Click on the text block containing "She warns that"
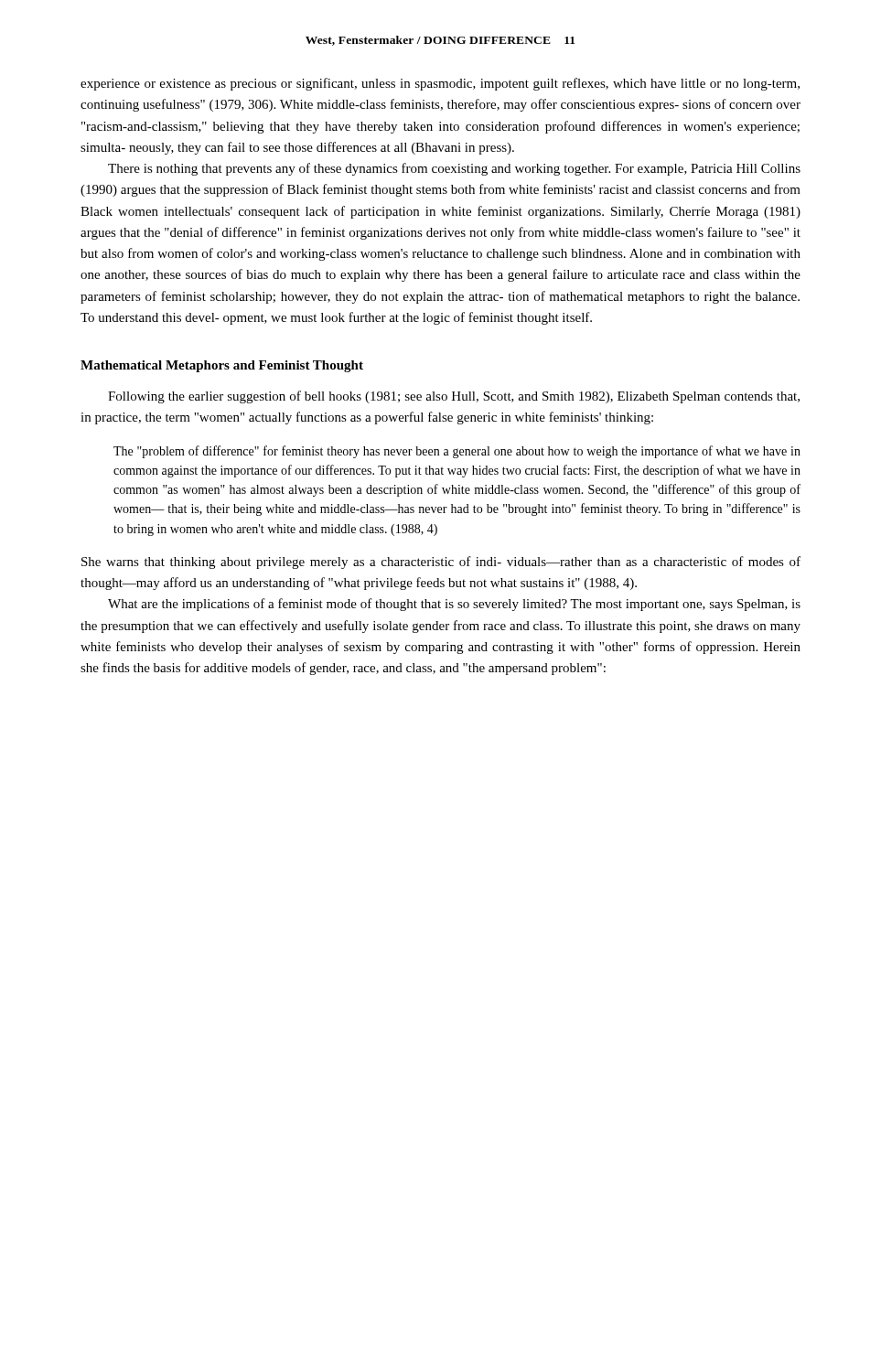Viewport: 881px width, 1372px height. (x=440, y=573)
